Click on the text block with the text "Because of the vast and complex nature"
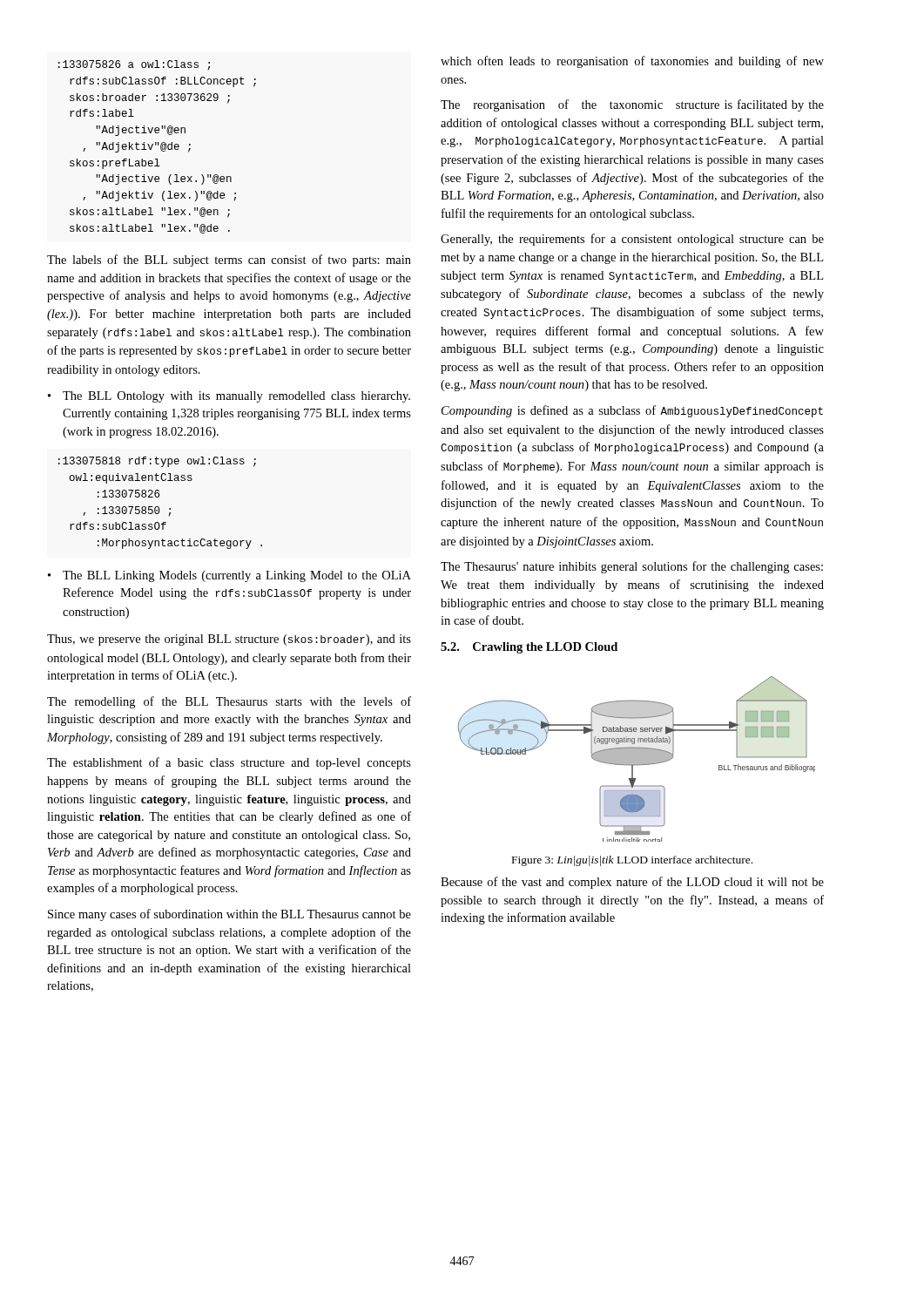Screen dimensions: 1307x924 pos(632,900)
